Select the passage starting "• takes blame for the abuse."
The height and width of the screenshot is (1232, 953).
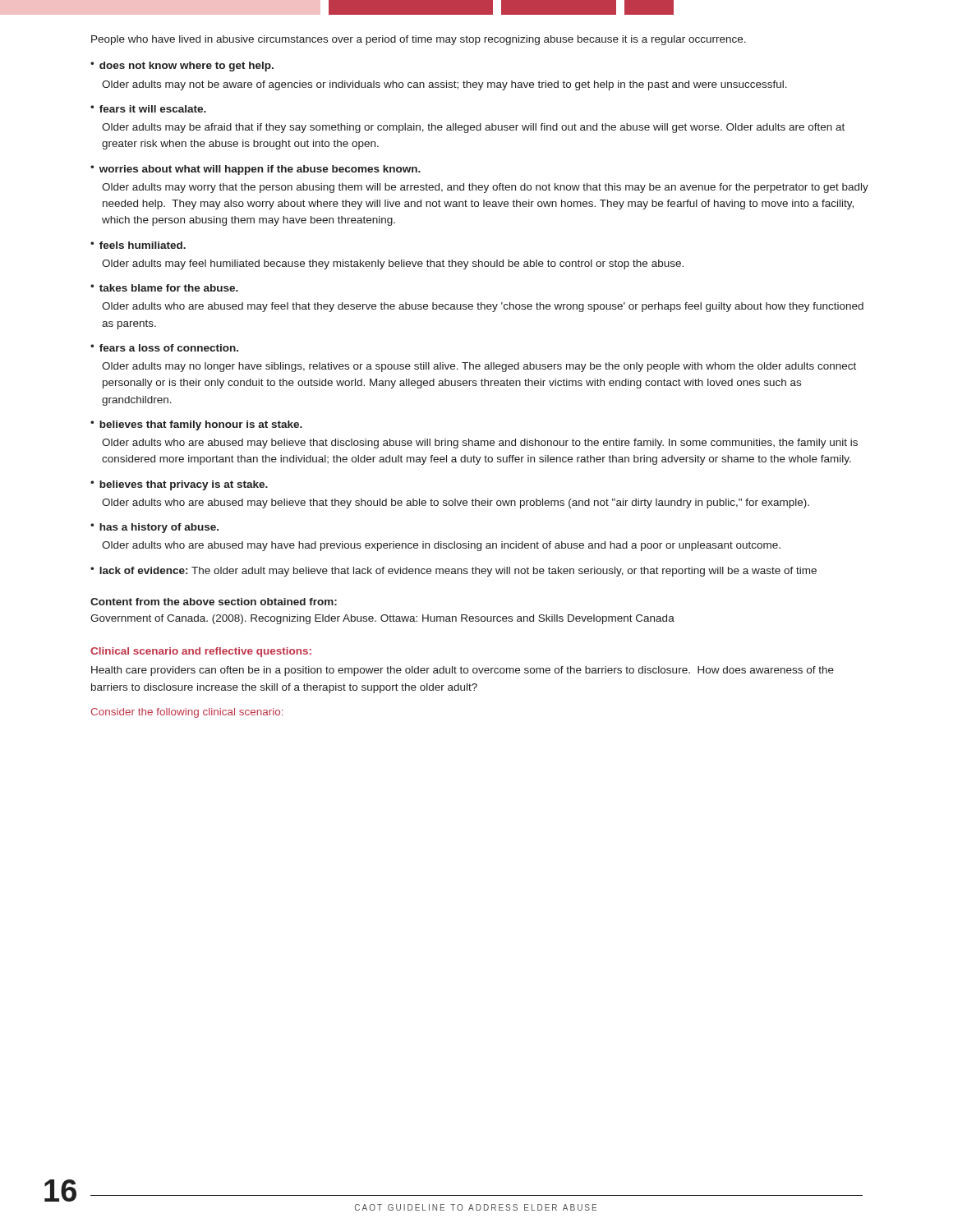click(x=481, y=306)
